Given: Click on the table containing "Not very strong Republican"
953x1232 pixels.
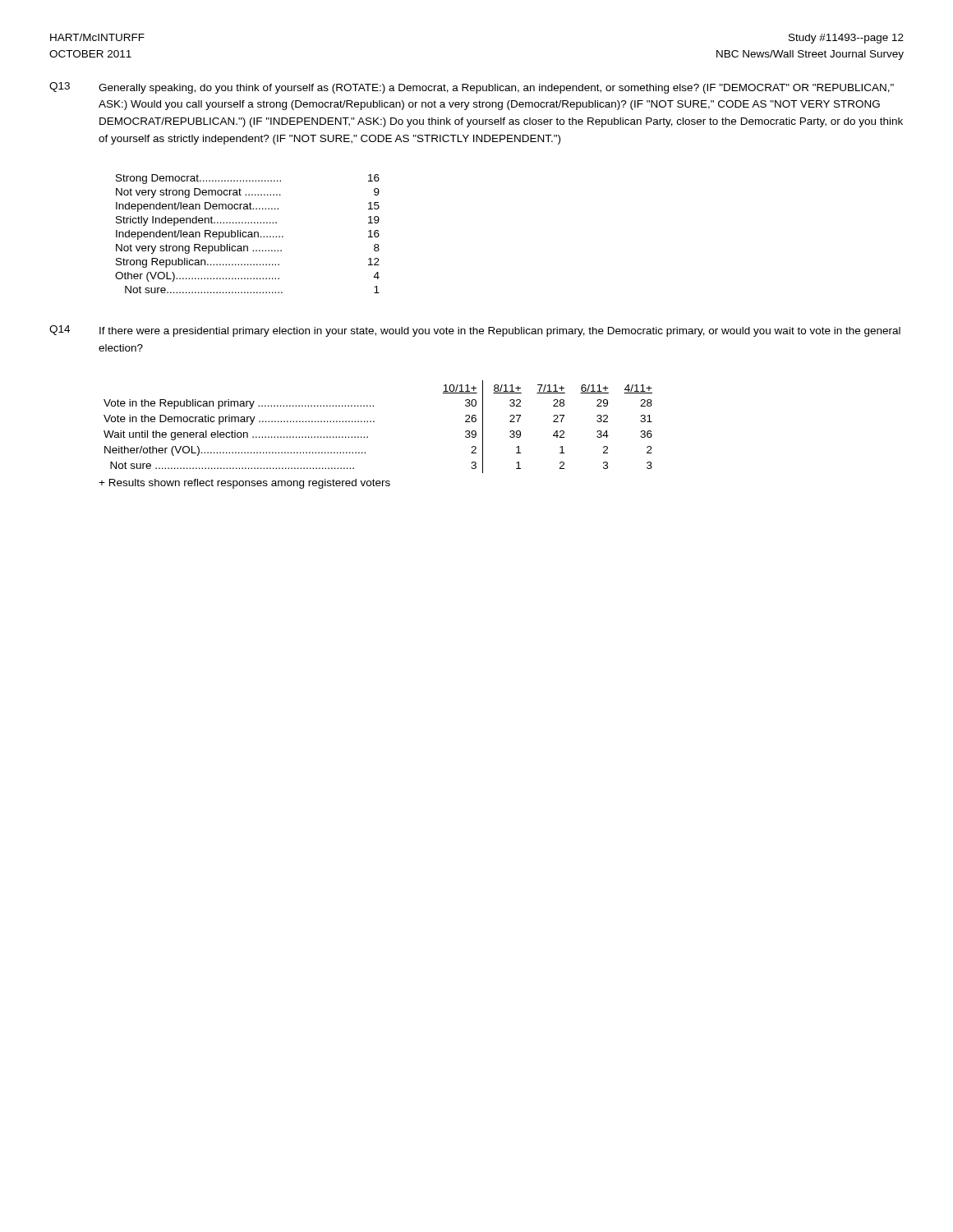Looking at the screenshot, I should tap(509, 234).
